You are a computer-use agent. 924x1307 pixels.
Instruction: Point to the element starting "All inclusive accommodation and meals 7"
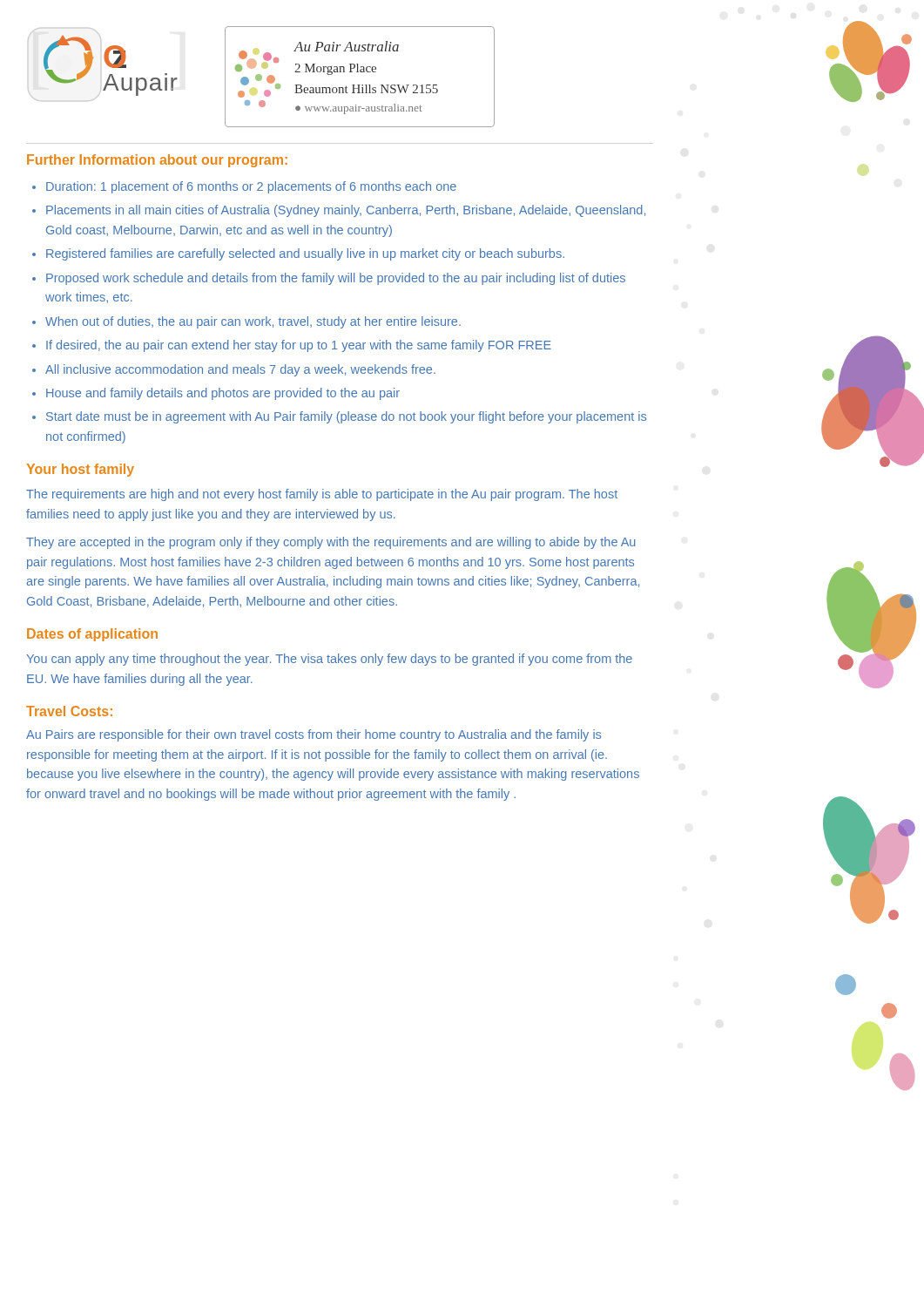pyautogui.click(x=241, y=369)
